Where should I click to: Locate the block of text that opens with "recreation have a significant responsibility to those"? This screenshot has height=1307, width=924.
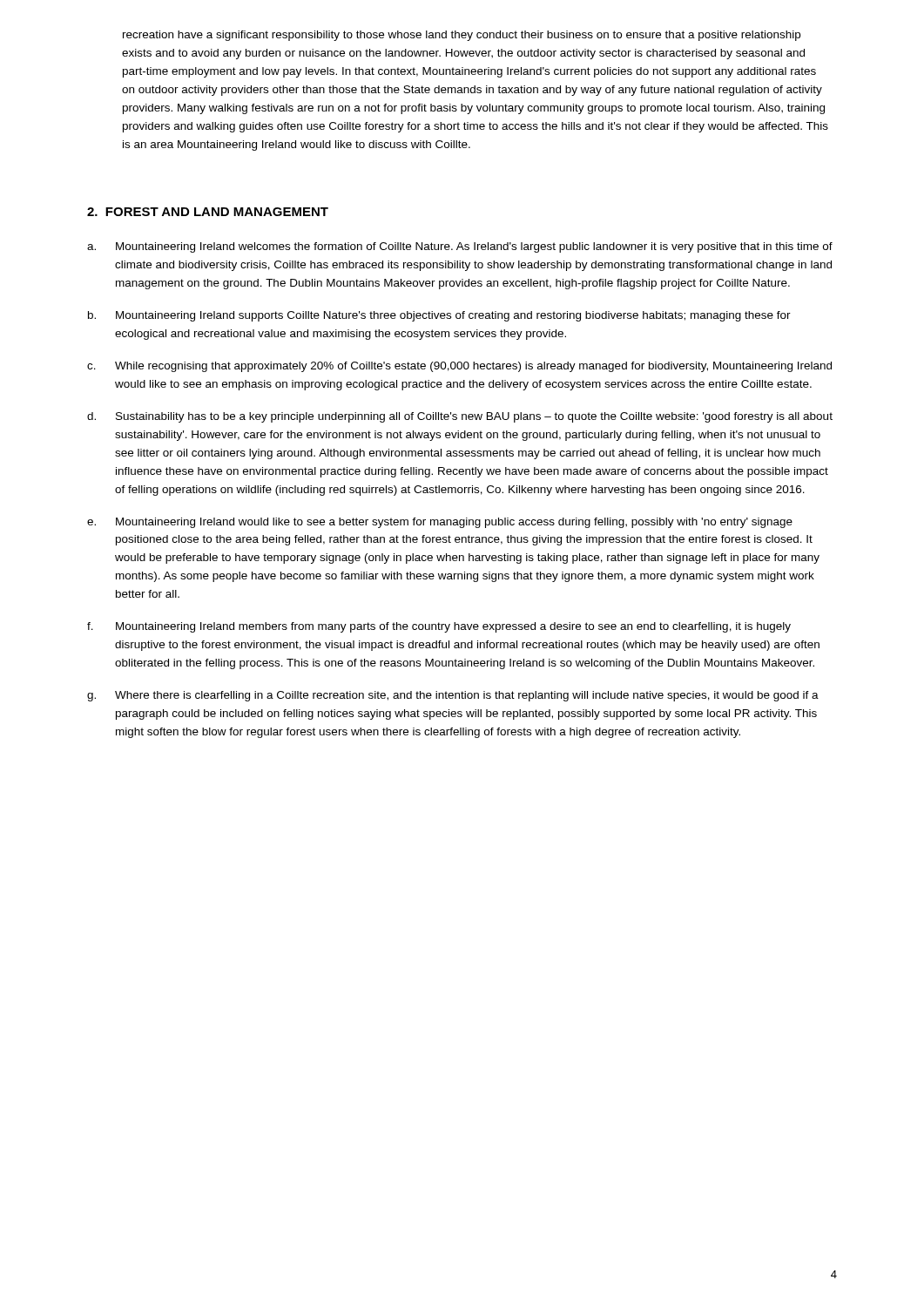click(475, 89)
